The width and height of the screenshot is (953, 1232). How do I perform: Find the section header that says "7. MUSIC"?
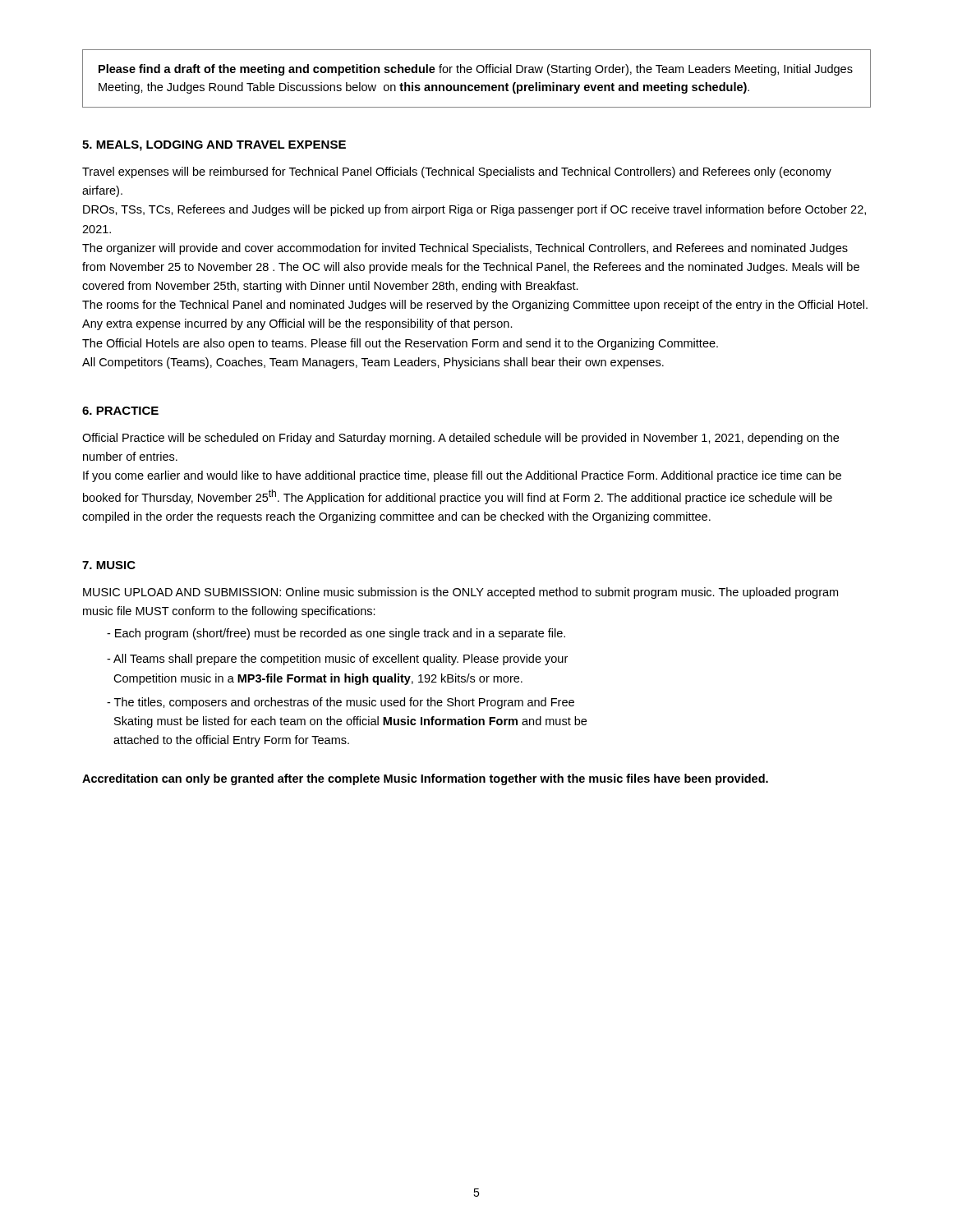click(x=109, y=564)
